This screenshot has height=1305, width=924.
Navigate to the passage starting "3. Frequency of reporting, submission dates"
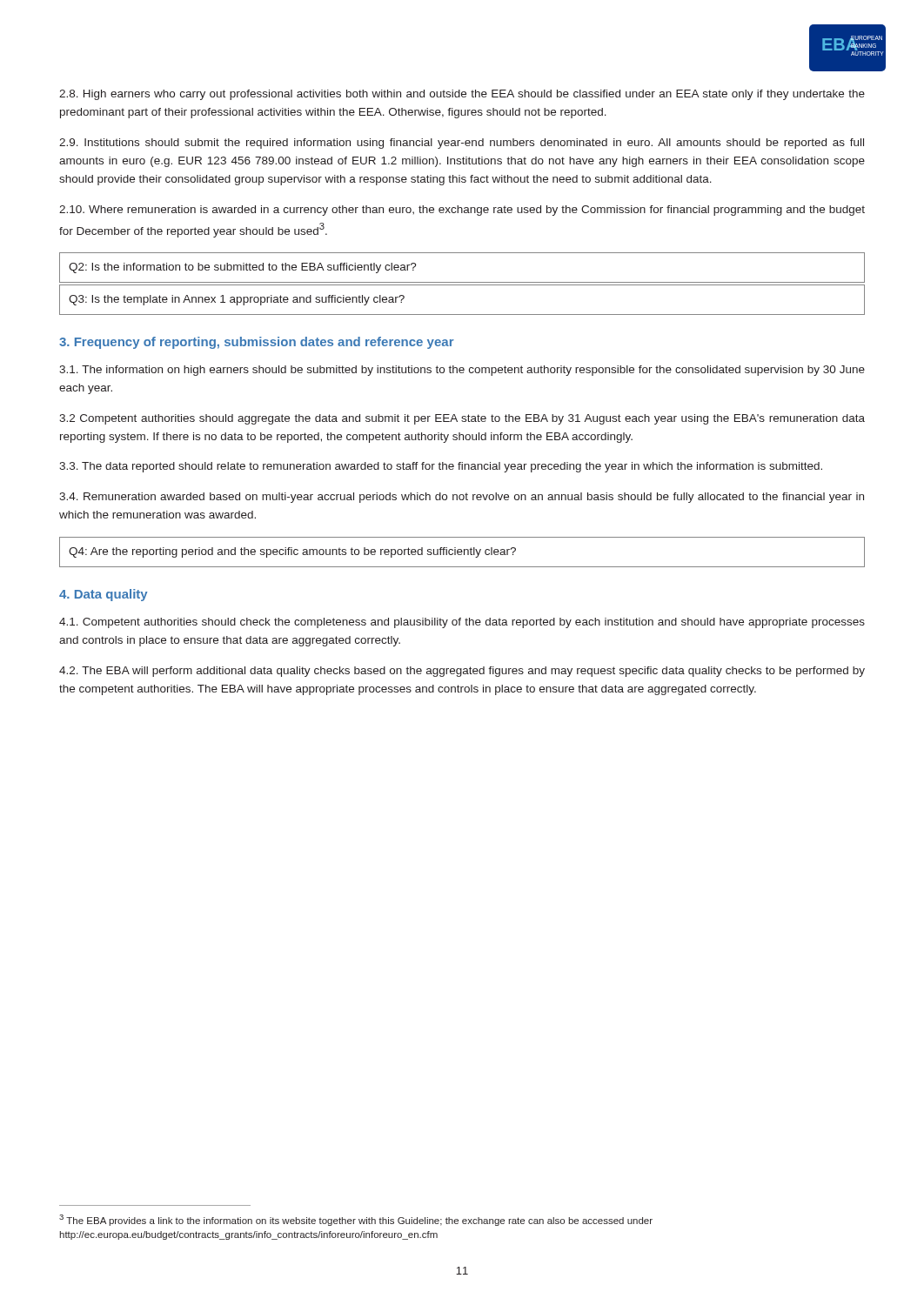pyautogui.click(x=256, y=341)
